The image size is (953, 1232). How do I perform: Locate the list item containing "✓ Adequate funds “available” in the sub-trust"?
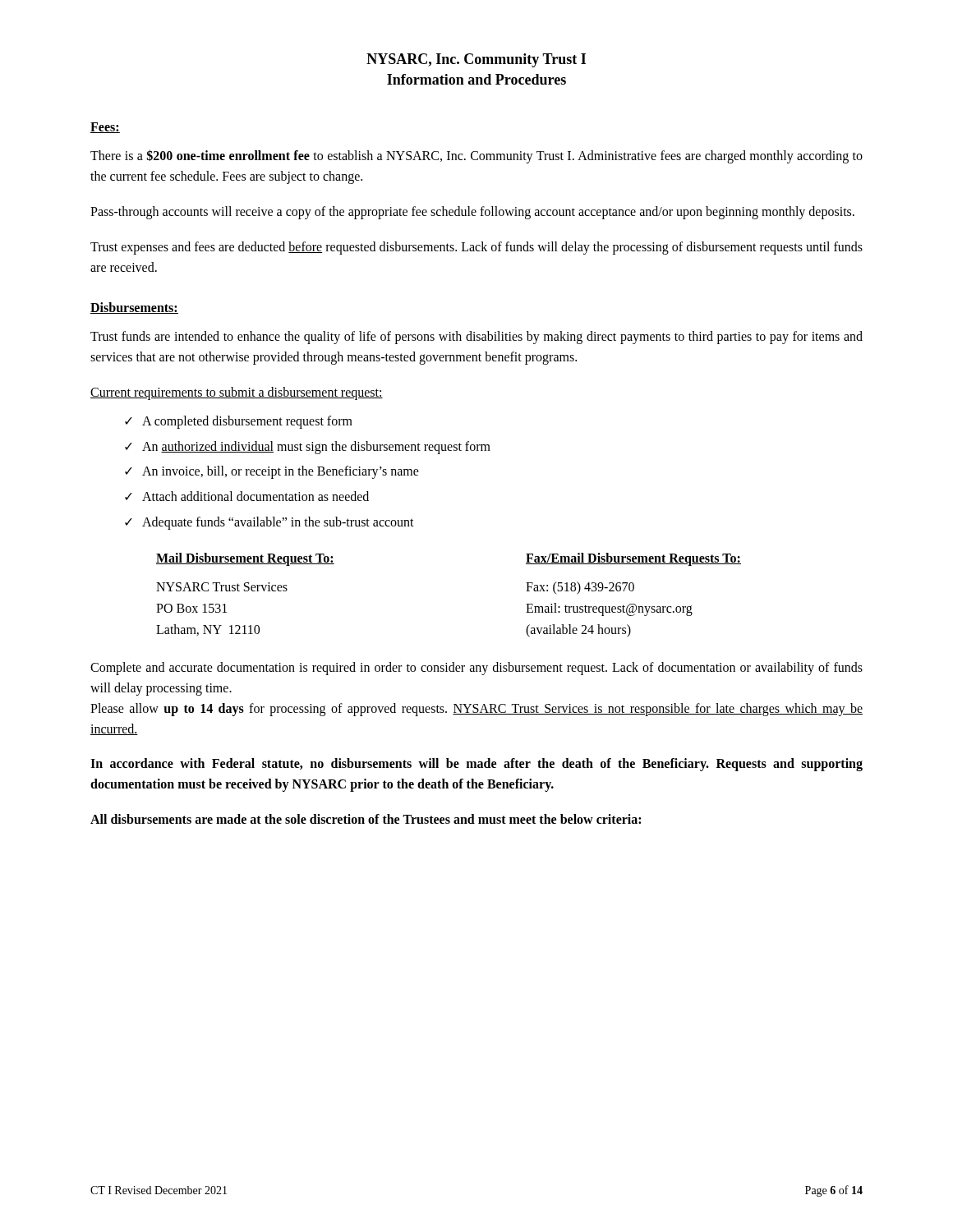point(268,523)
